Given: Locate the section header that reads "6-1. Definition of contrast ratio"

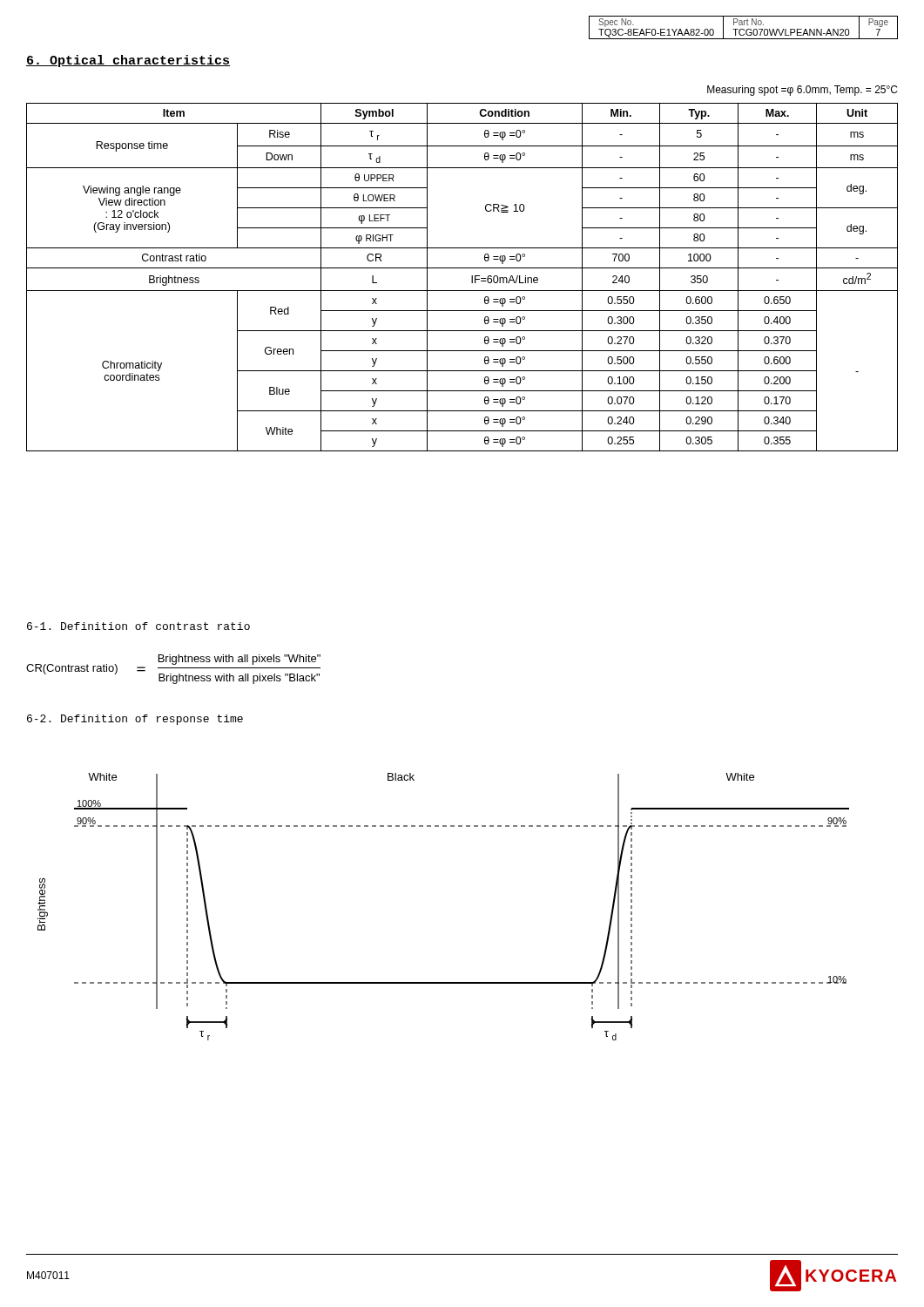Looking at the screenshot, I should [x=138, y=627].
